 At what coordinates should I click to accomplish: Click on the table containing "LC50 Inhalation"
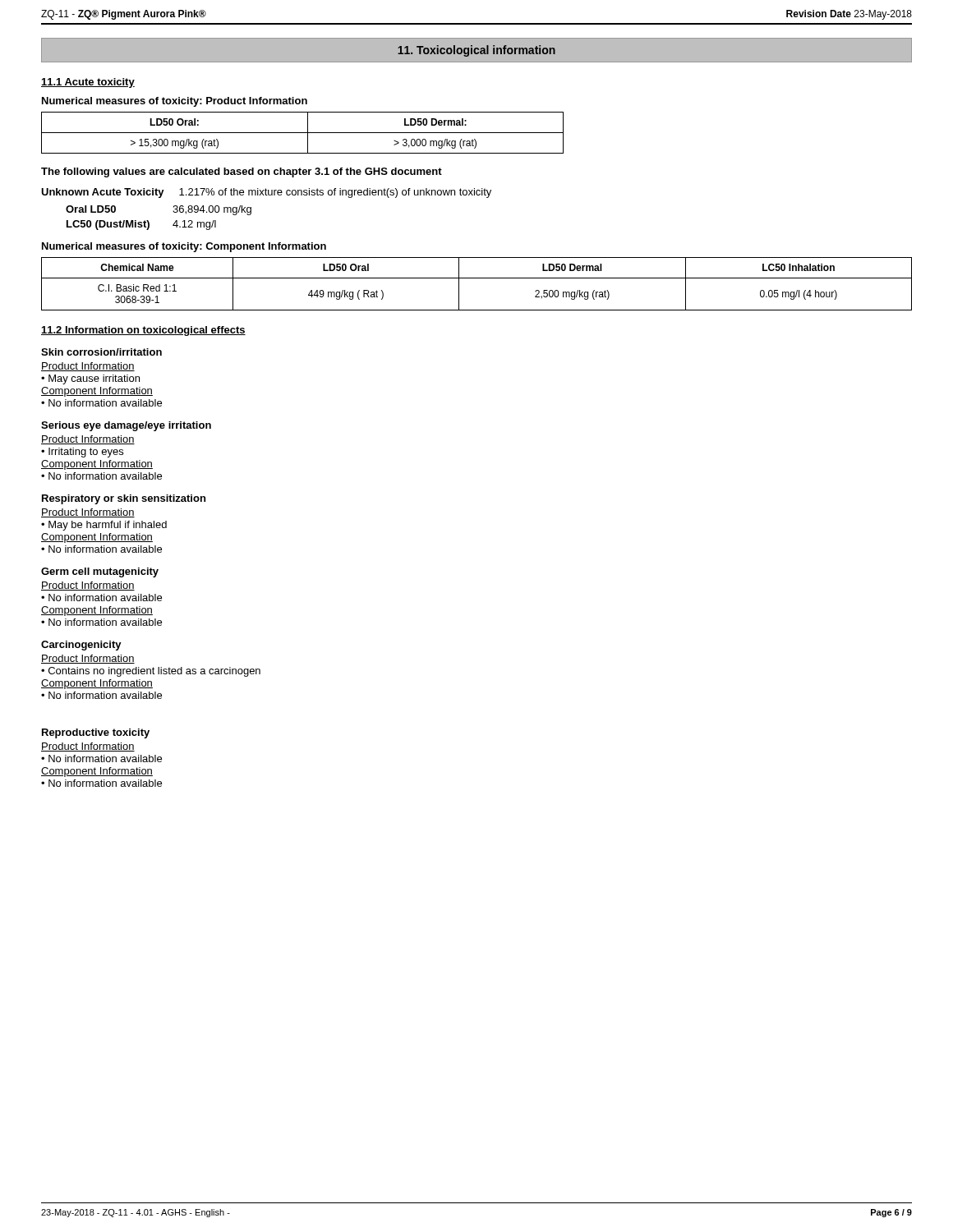pos(476,284)
